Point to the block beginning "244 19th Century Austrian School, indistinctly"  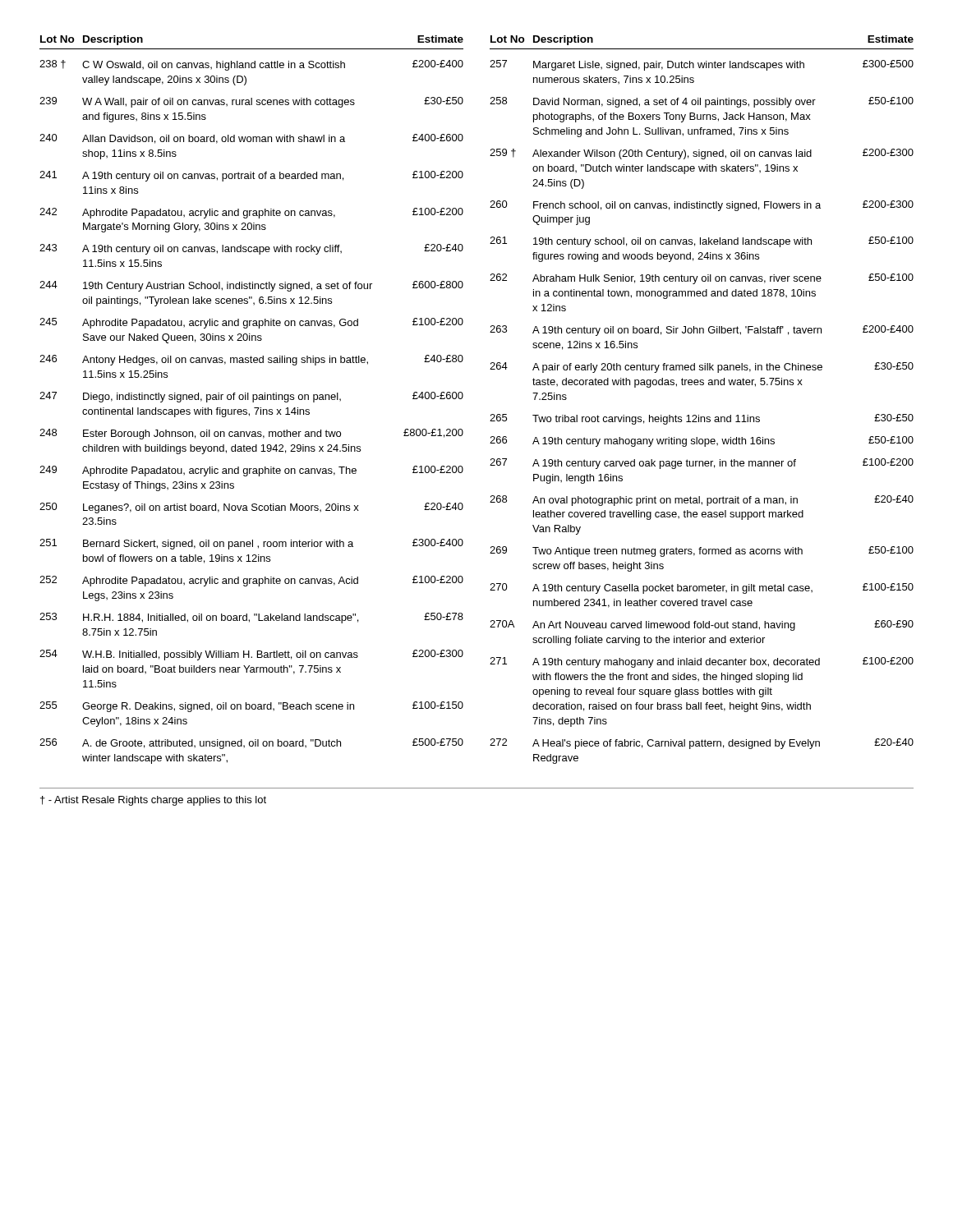[x=251, y=293]
